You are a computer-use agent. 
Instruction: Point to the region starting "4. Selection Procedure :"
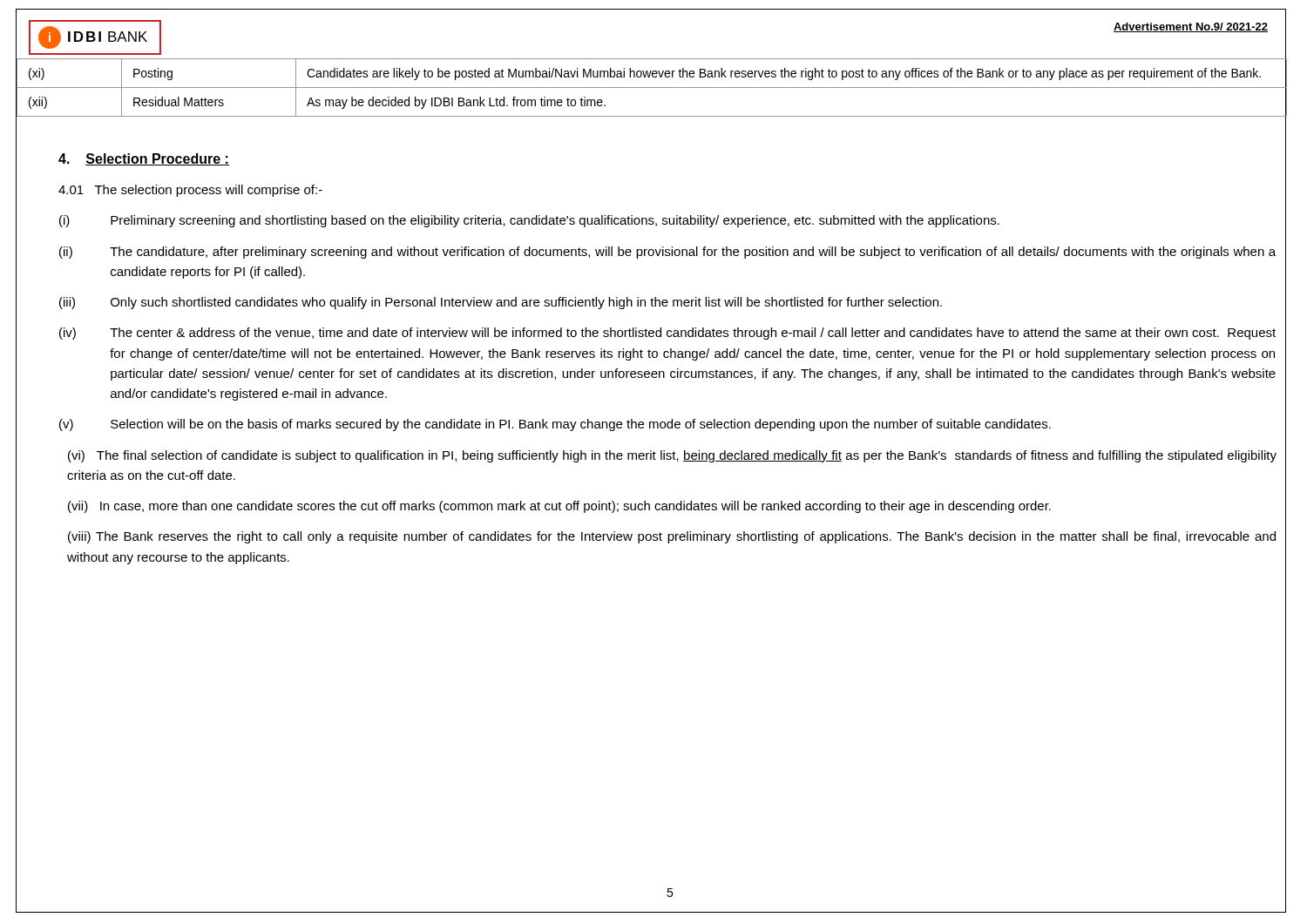coord(144,159)
